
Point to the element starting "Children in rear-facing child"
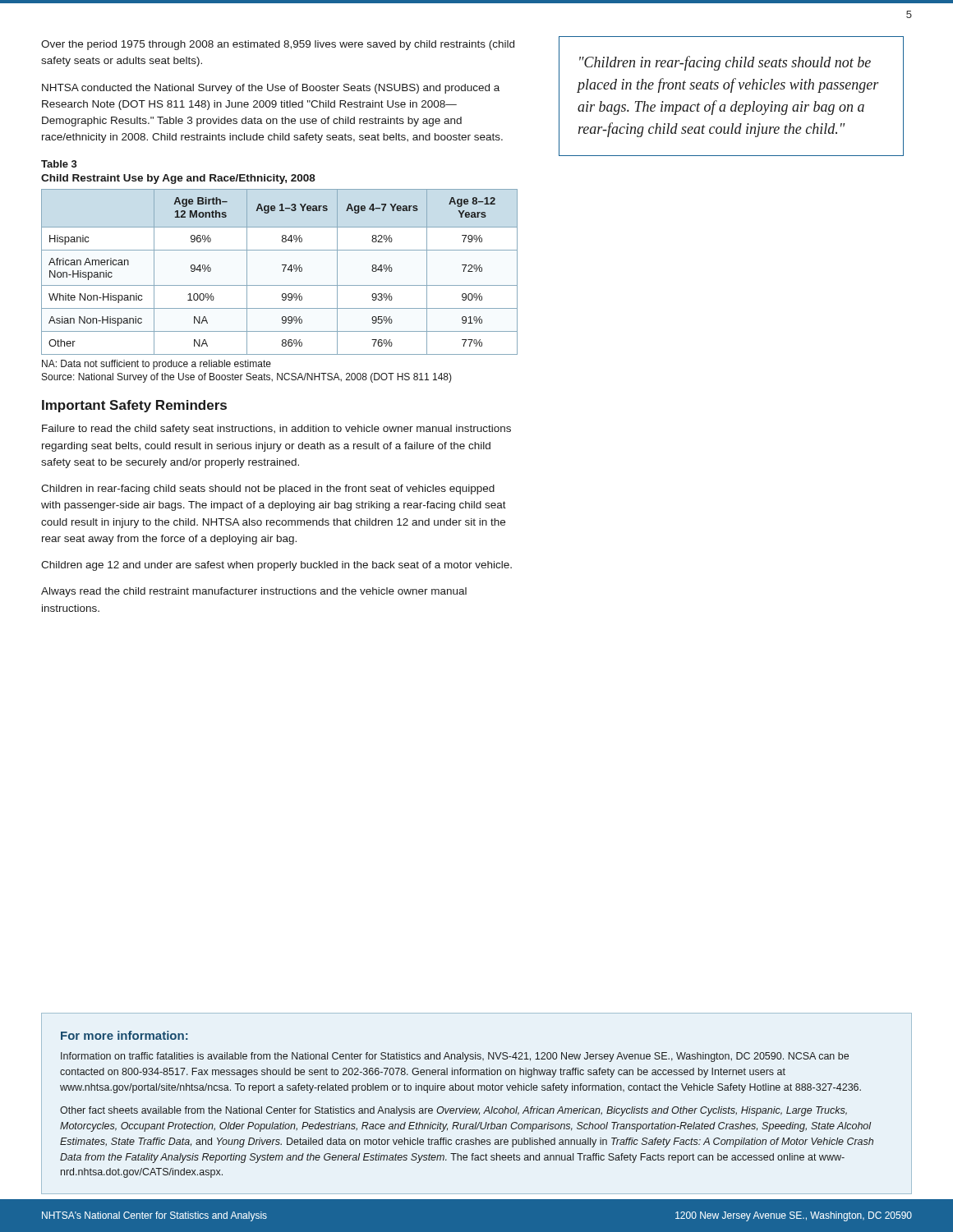pyautogui.click(x=274, y=513)
